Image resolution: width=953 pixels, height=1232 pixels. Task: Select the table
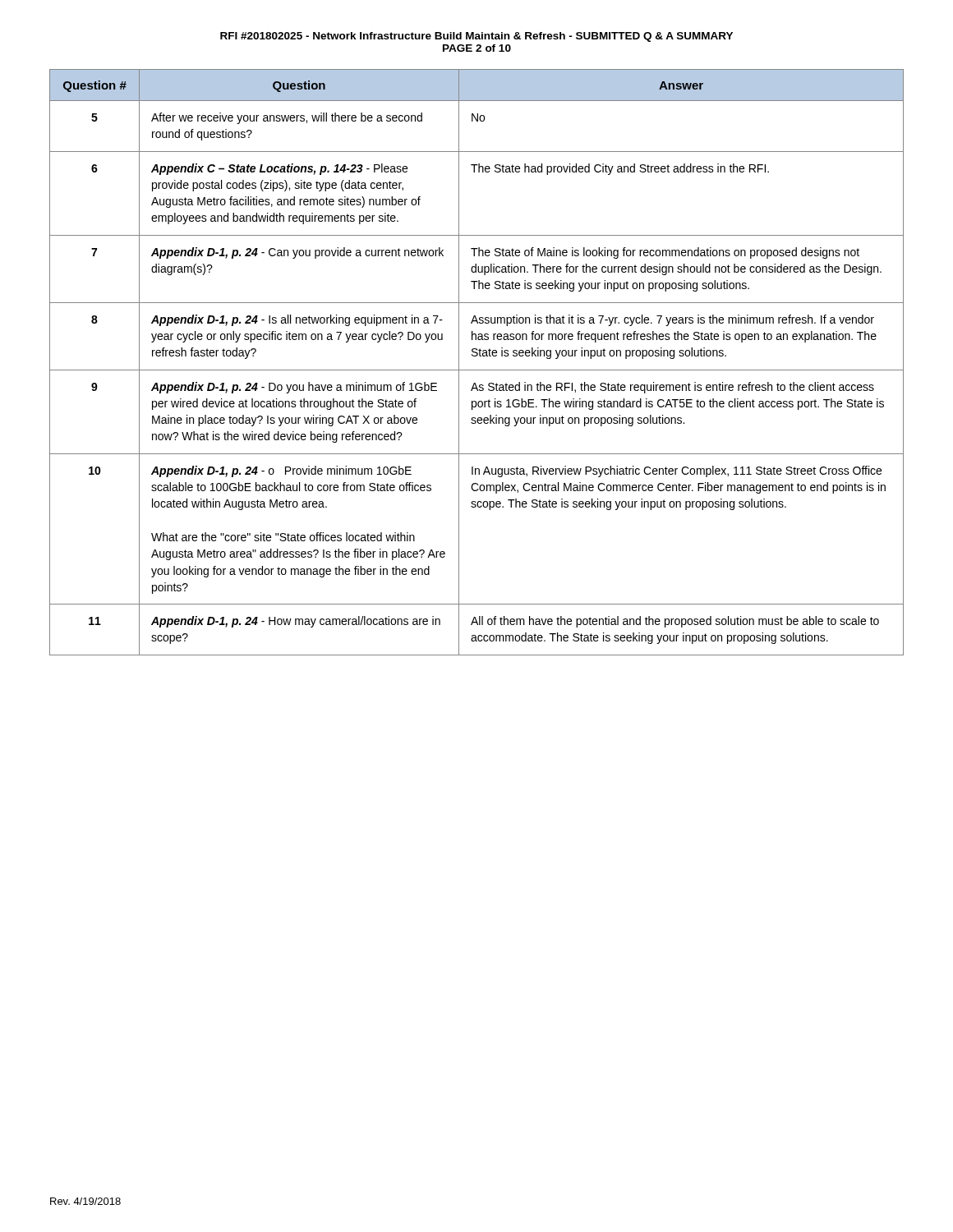coord(476,362)
